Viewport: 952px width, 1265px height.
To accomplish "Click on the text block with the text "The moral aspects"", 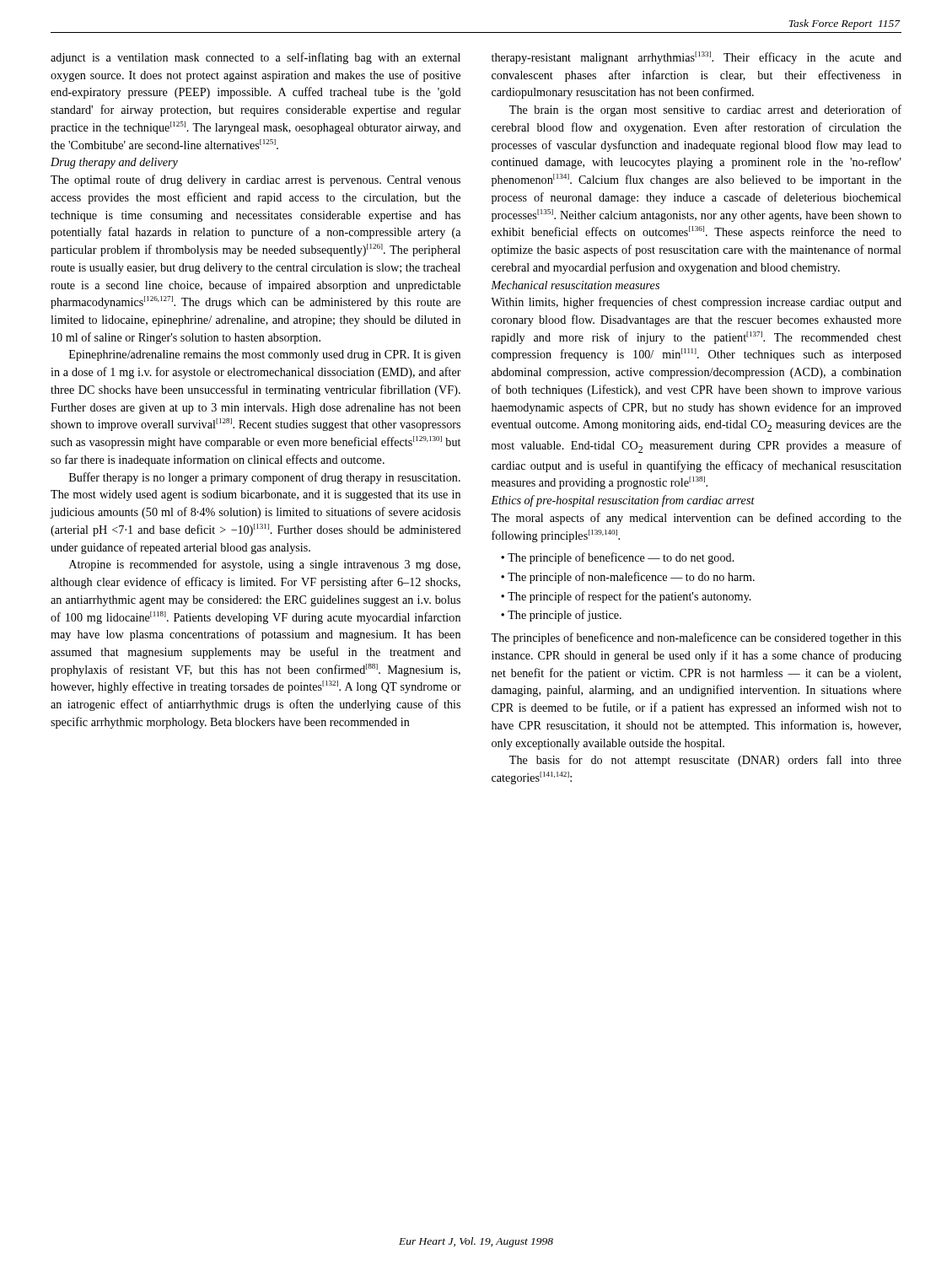I will click(x=696, y=527).
